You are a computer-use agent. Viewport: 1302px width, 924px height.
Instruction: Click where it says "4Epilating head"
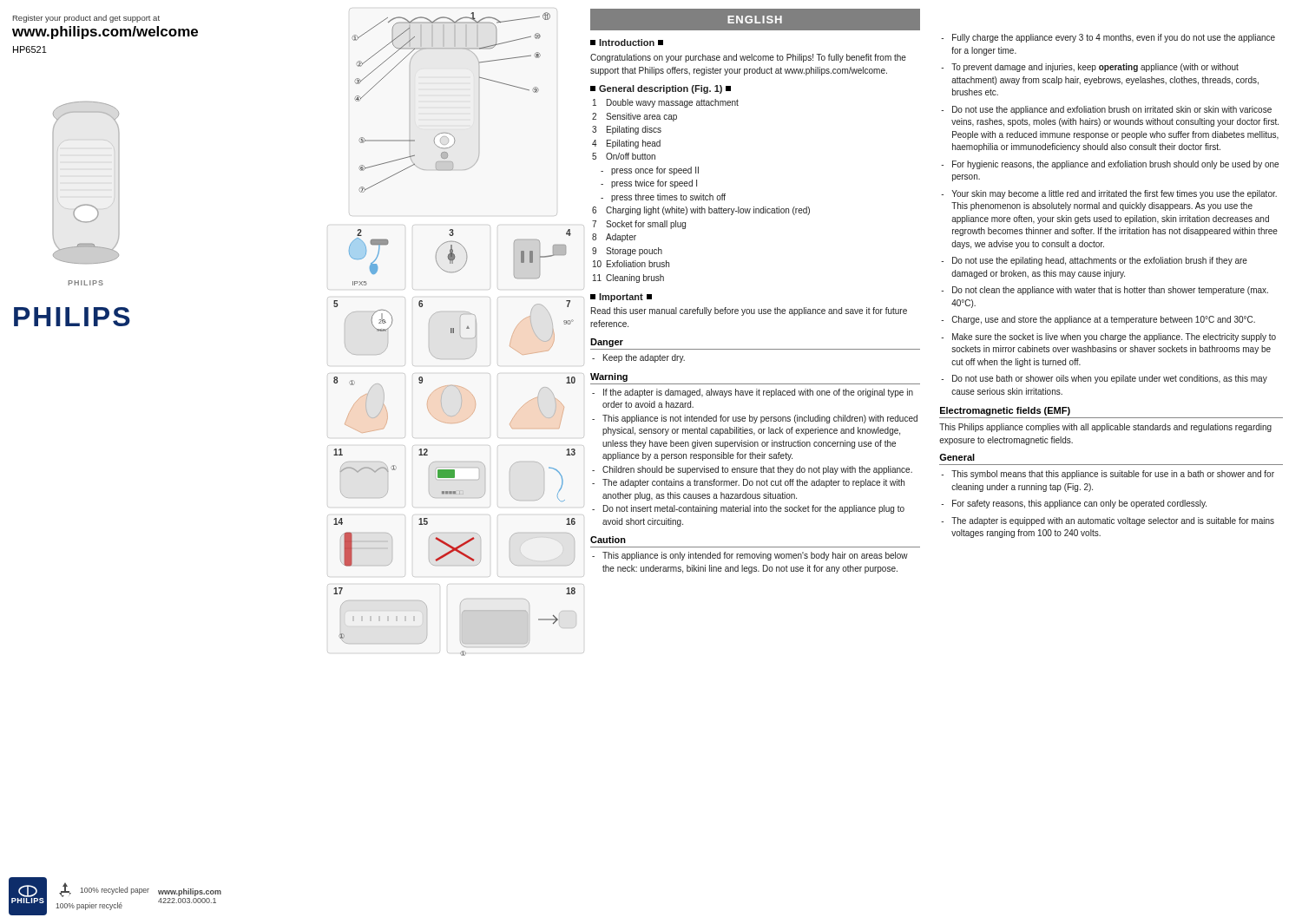click(x=626, y=144)
